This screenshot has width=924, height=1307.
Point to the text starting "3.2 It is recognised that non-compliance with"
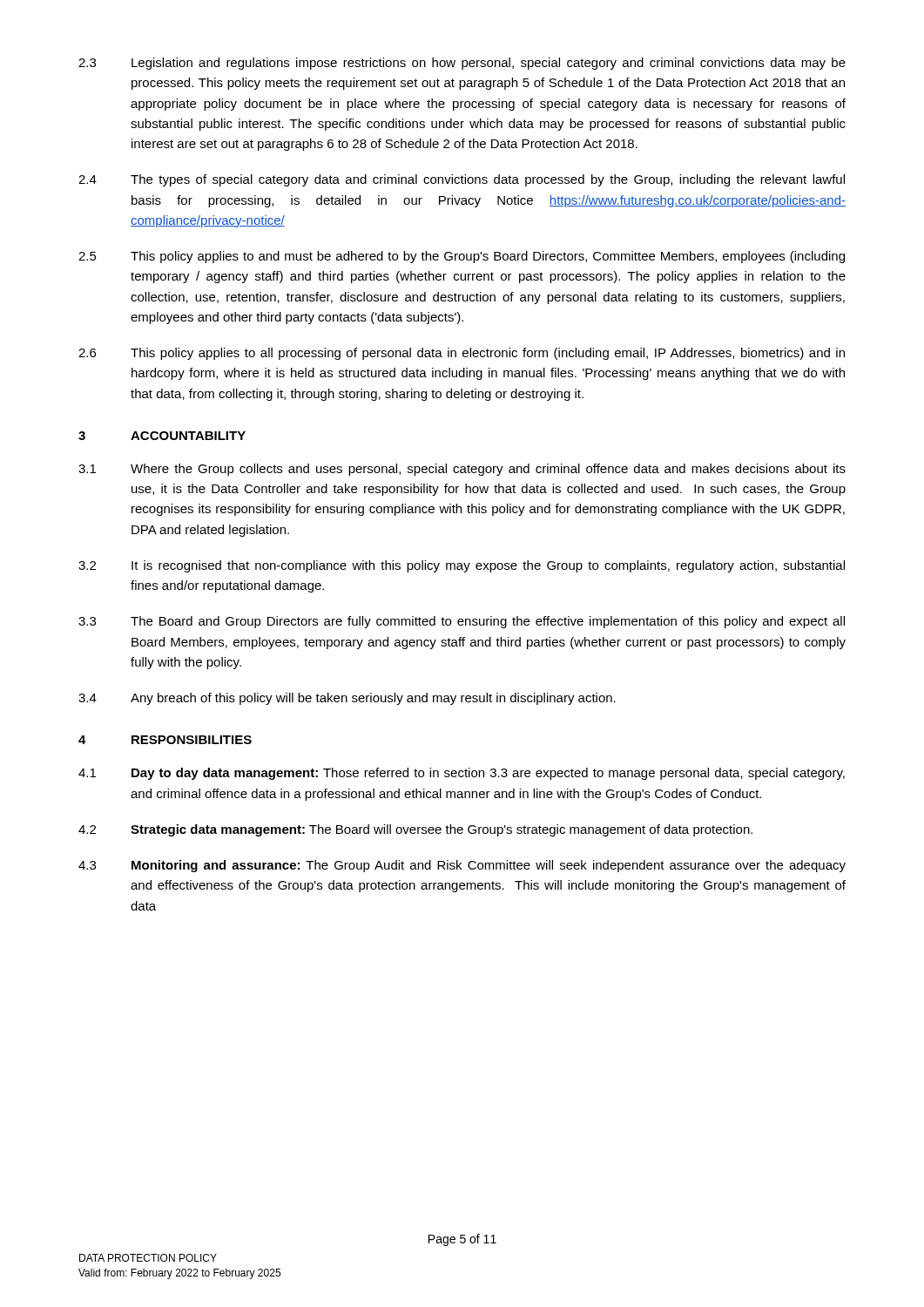(462, 575)
